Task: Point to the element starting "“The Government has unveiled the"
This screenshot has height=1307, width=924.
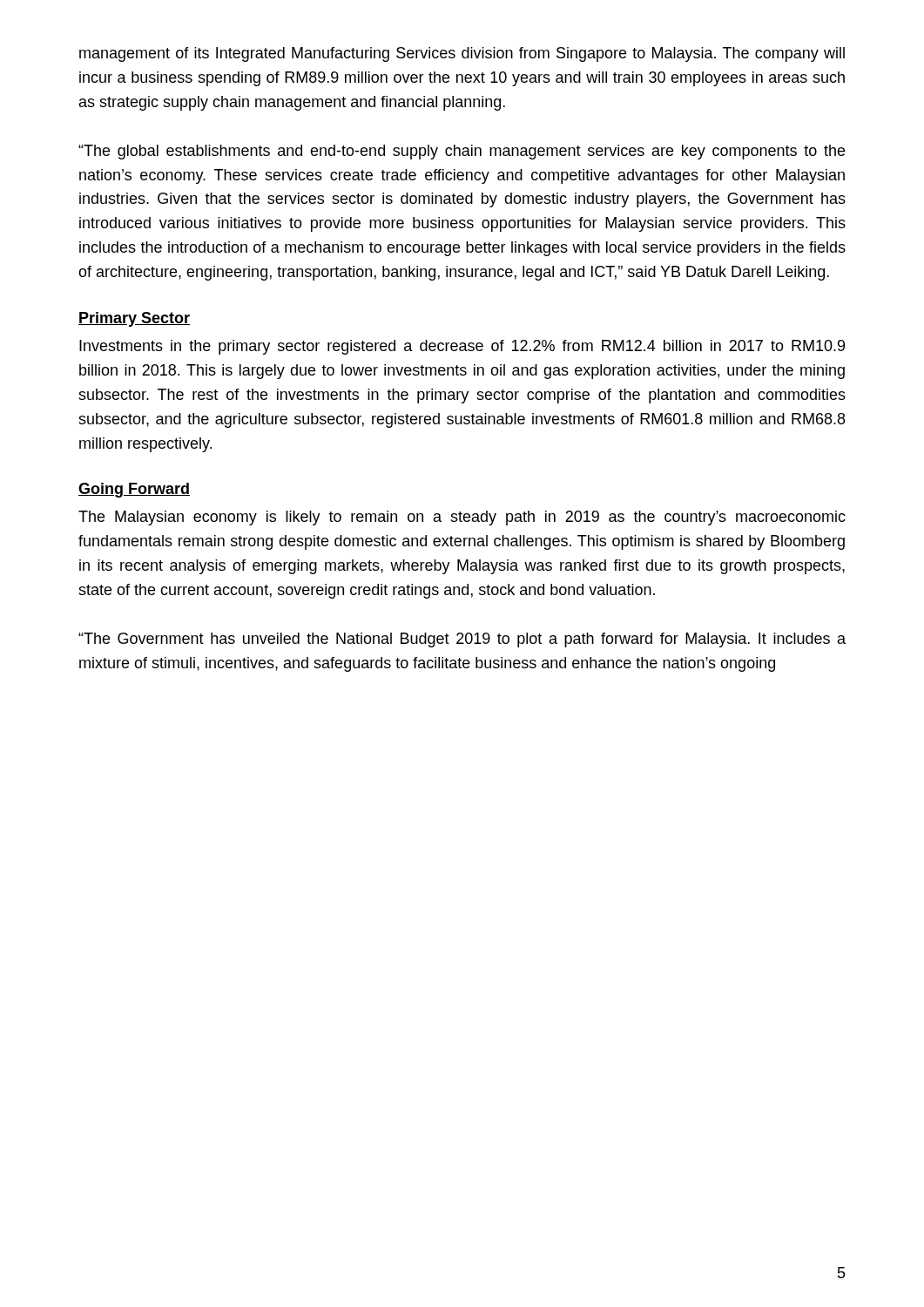Action: point(462,651)
